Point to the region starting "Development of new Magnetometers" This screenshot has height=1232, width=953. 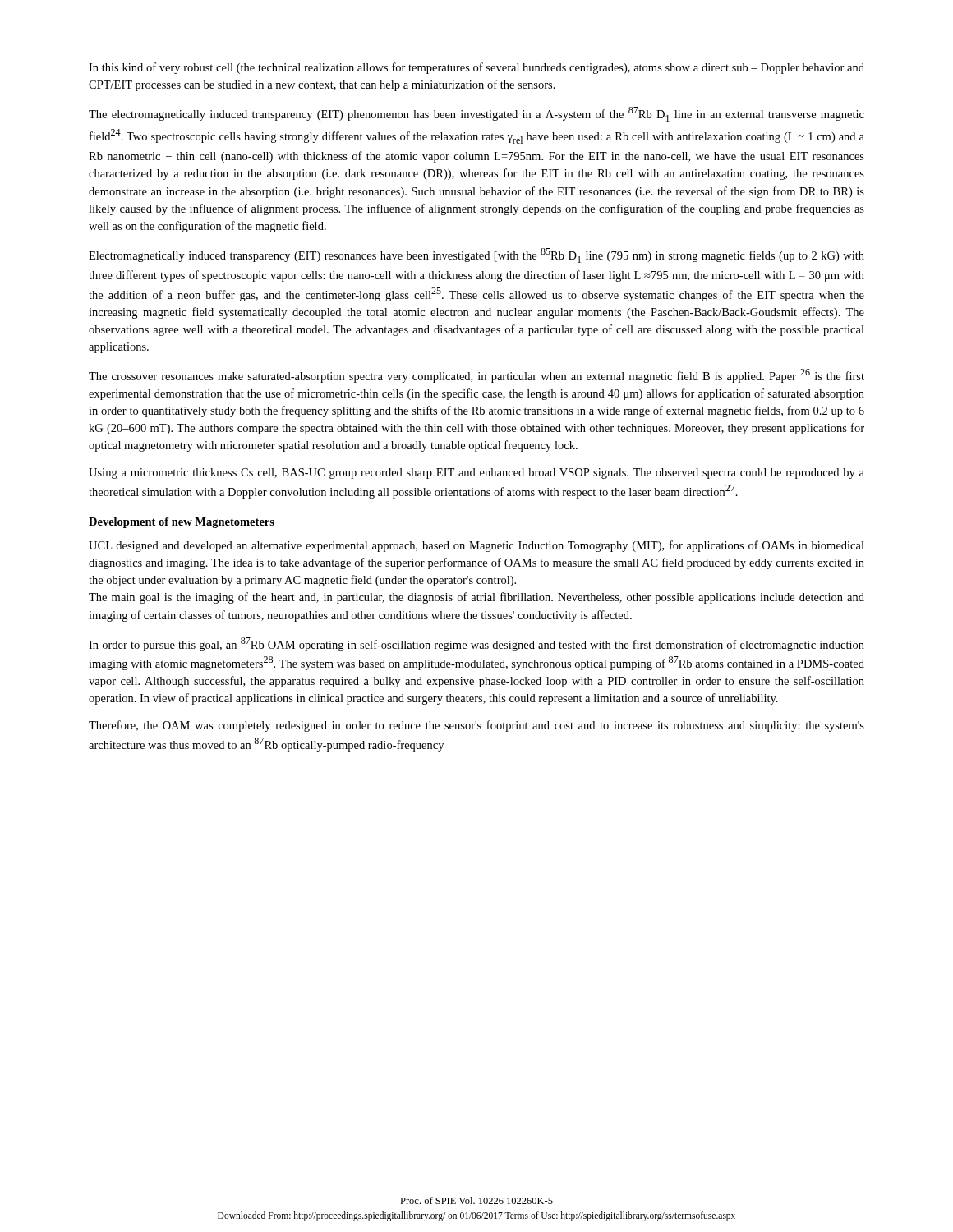click(181, 522)
